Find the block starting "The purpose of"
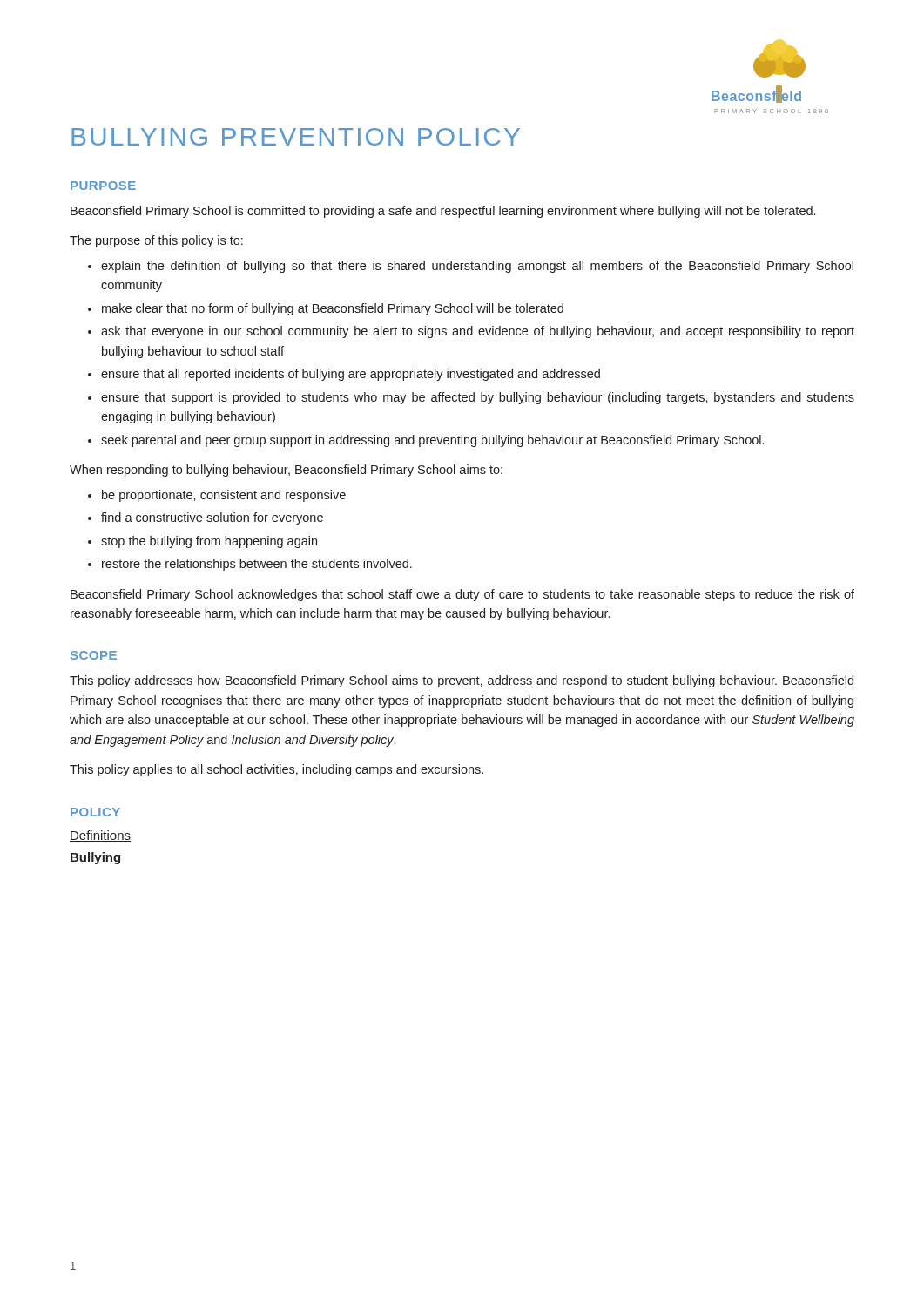This screenshot has width=924, height=1307. (x=157, y=241)
